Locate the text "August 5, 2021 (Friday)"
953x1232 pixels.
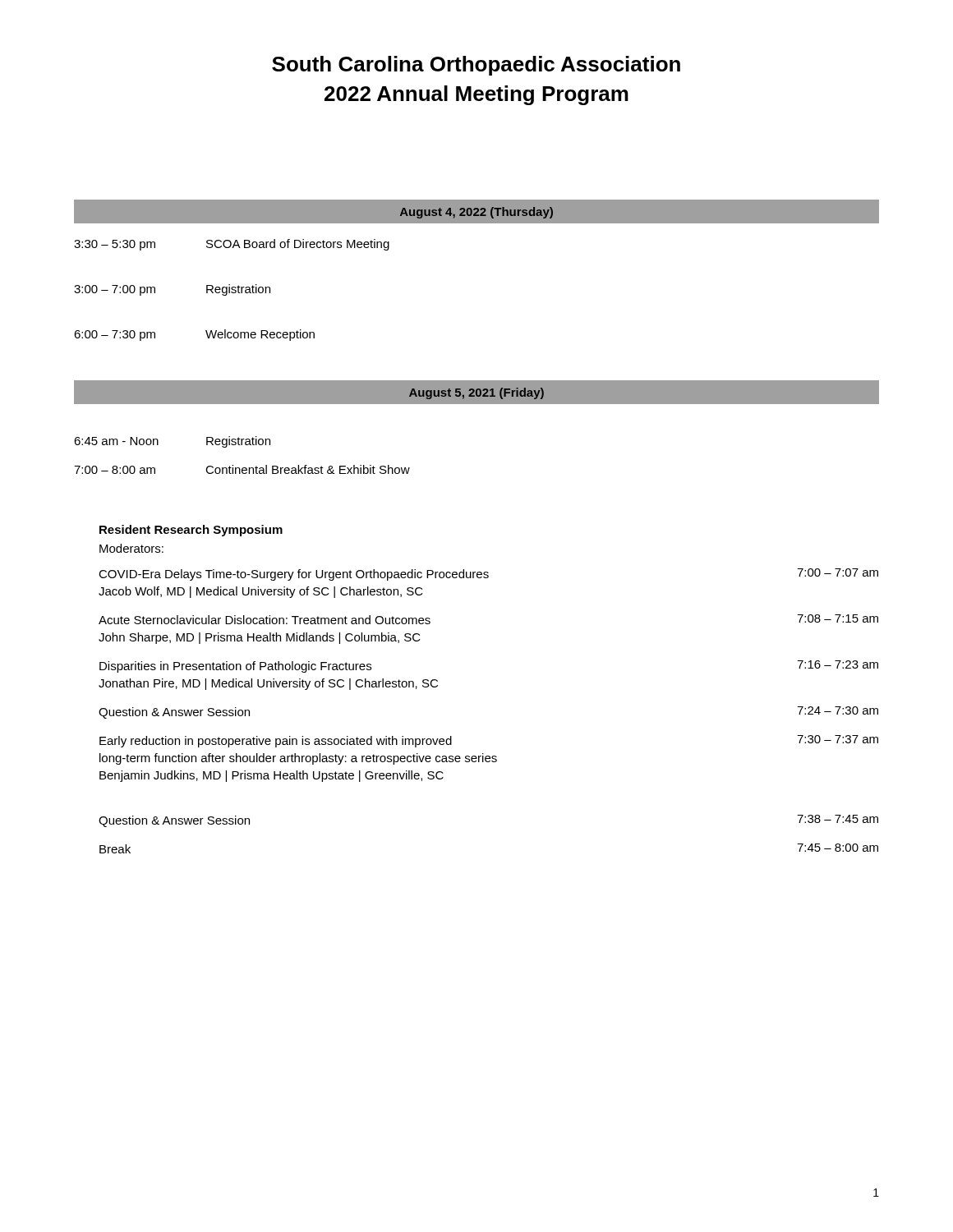476,392
